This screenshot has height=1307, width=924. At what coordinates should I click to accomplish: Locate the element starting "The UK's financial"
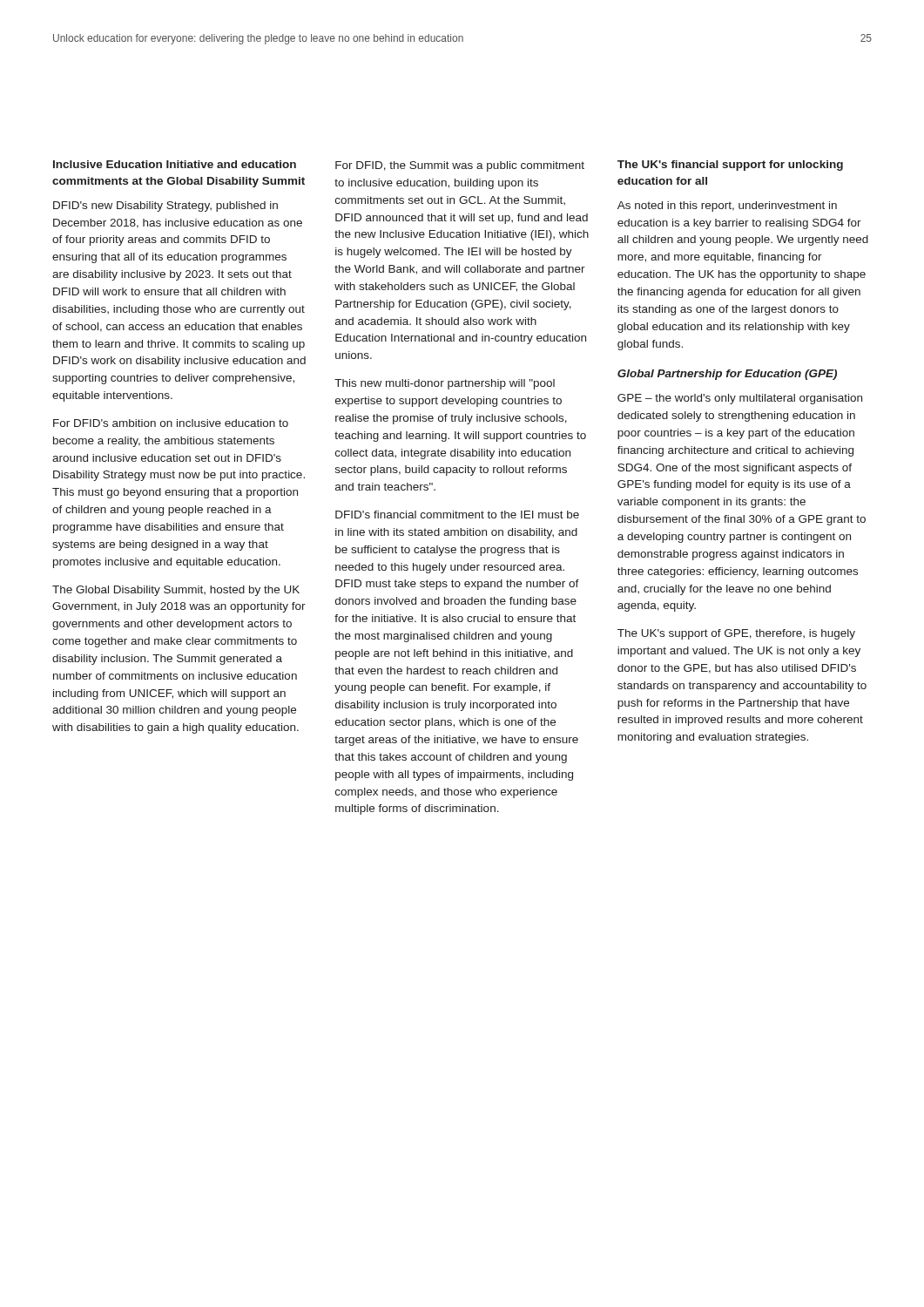[730, 173]
